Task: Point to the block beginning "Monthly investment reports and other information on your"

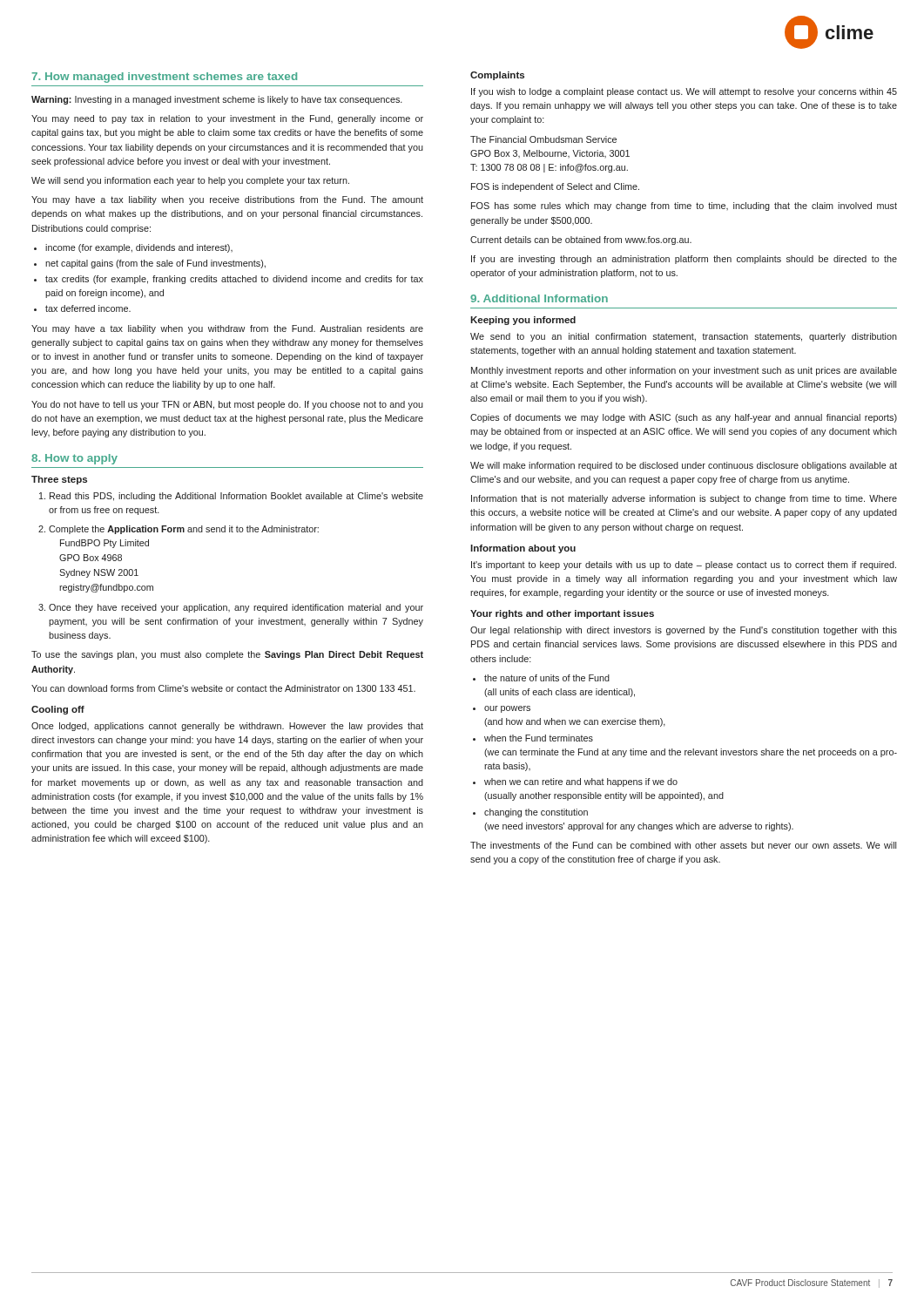Action: 684,384
